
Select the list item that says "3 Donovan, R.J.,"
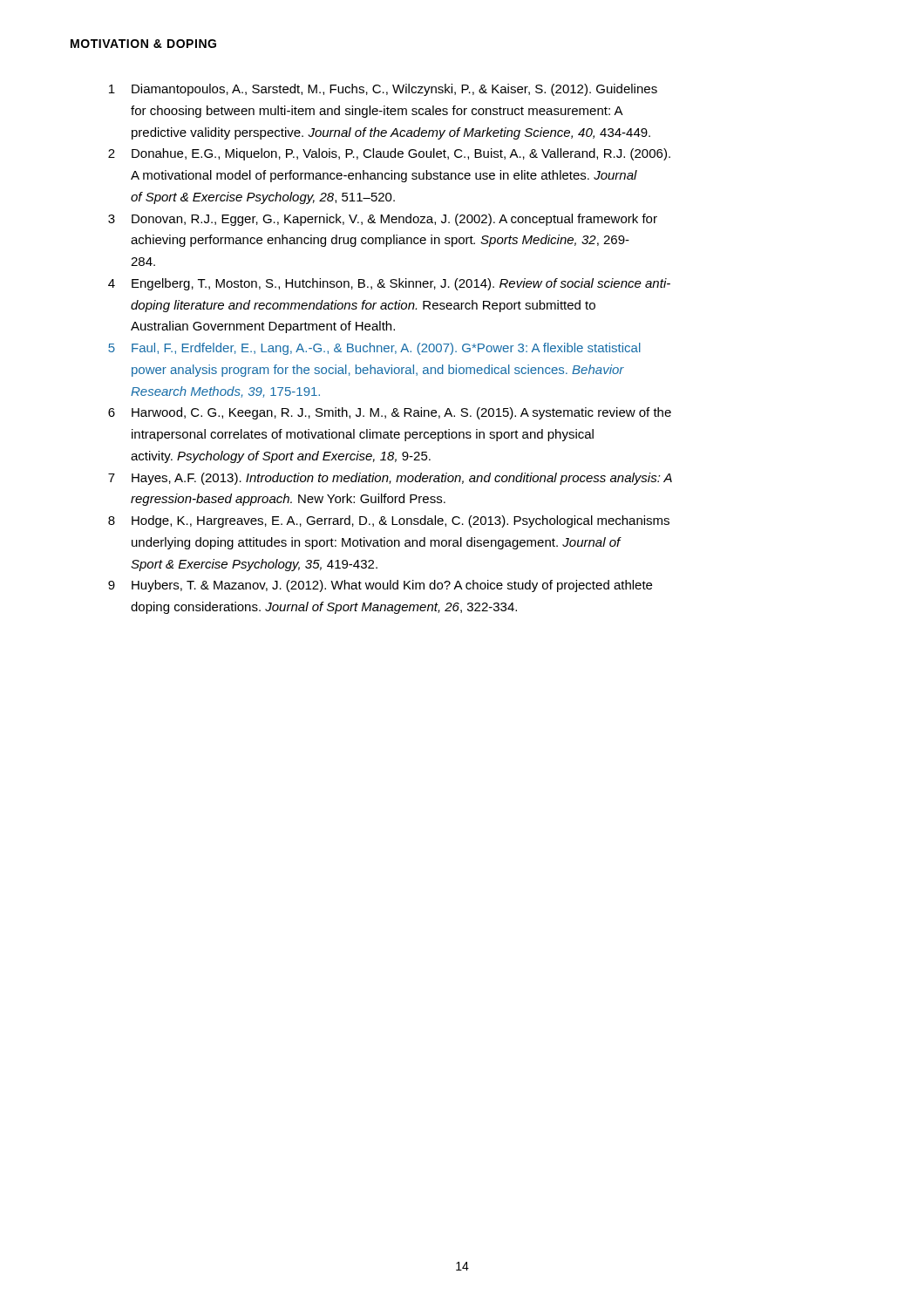coord(462,219)
